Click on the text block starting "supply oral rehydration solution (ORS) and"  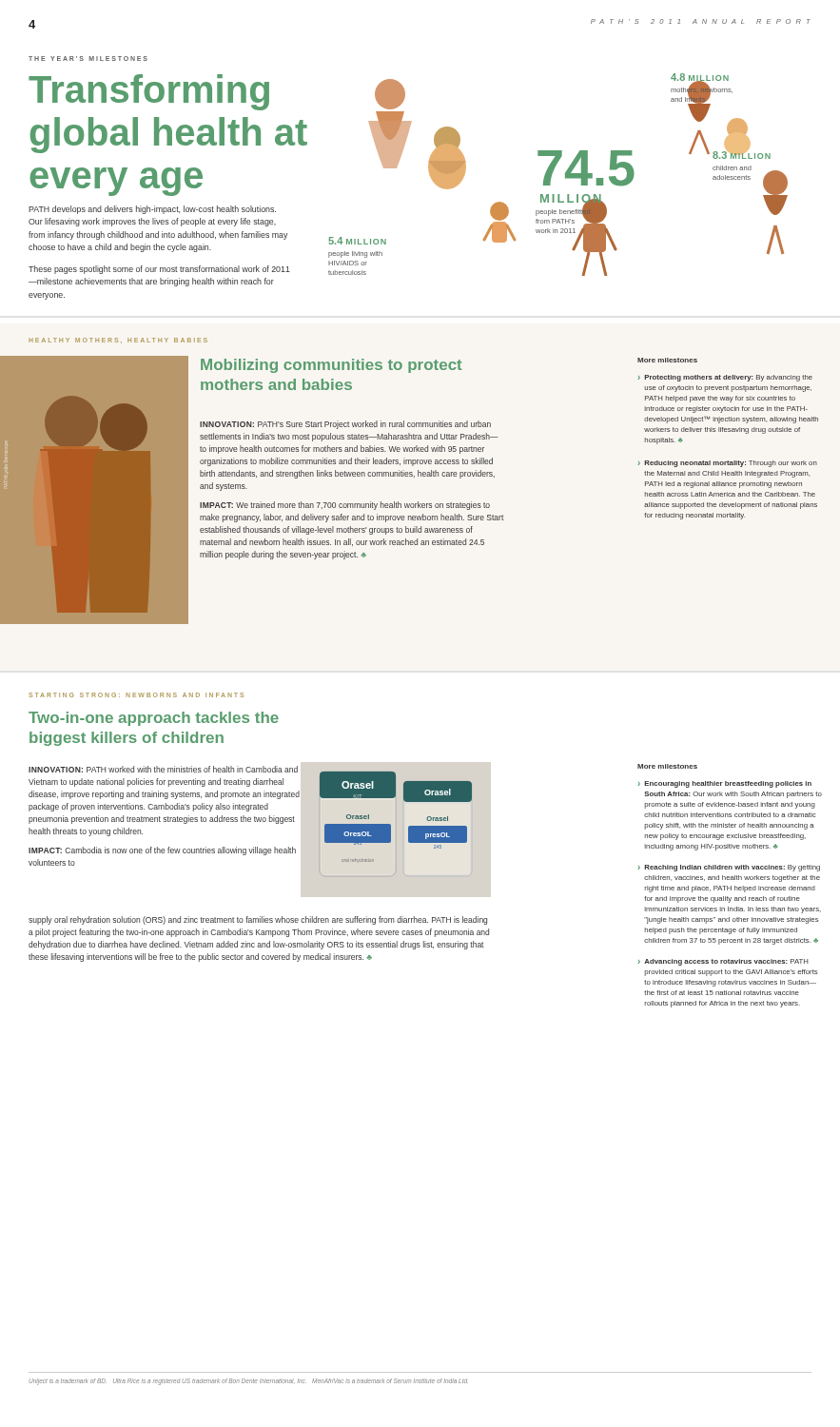pyautogui.click(x=259, y=938)
